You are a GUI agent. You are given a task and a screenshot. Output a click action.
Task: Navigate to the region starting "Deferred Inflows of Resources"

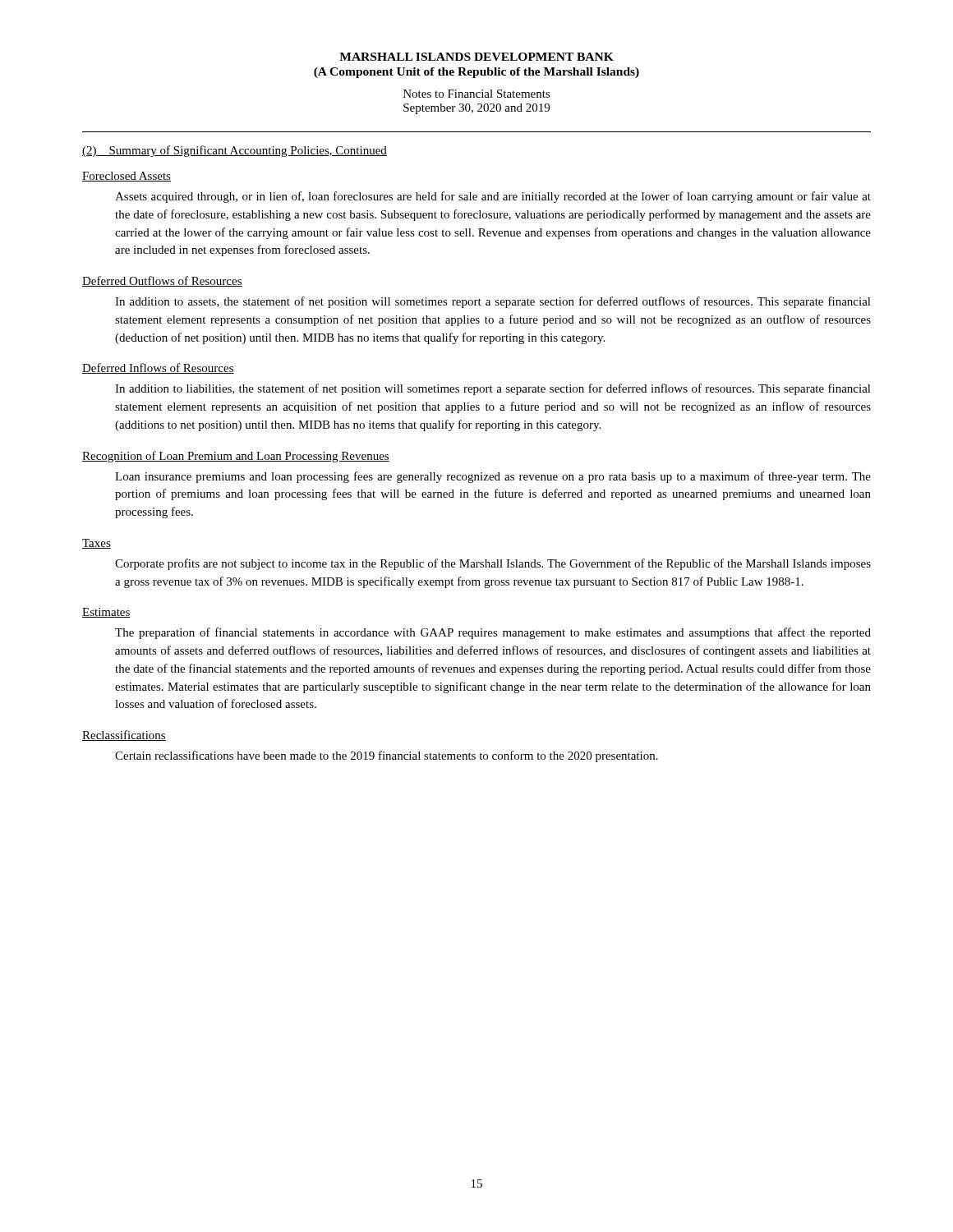point(158,368)
